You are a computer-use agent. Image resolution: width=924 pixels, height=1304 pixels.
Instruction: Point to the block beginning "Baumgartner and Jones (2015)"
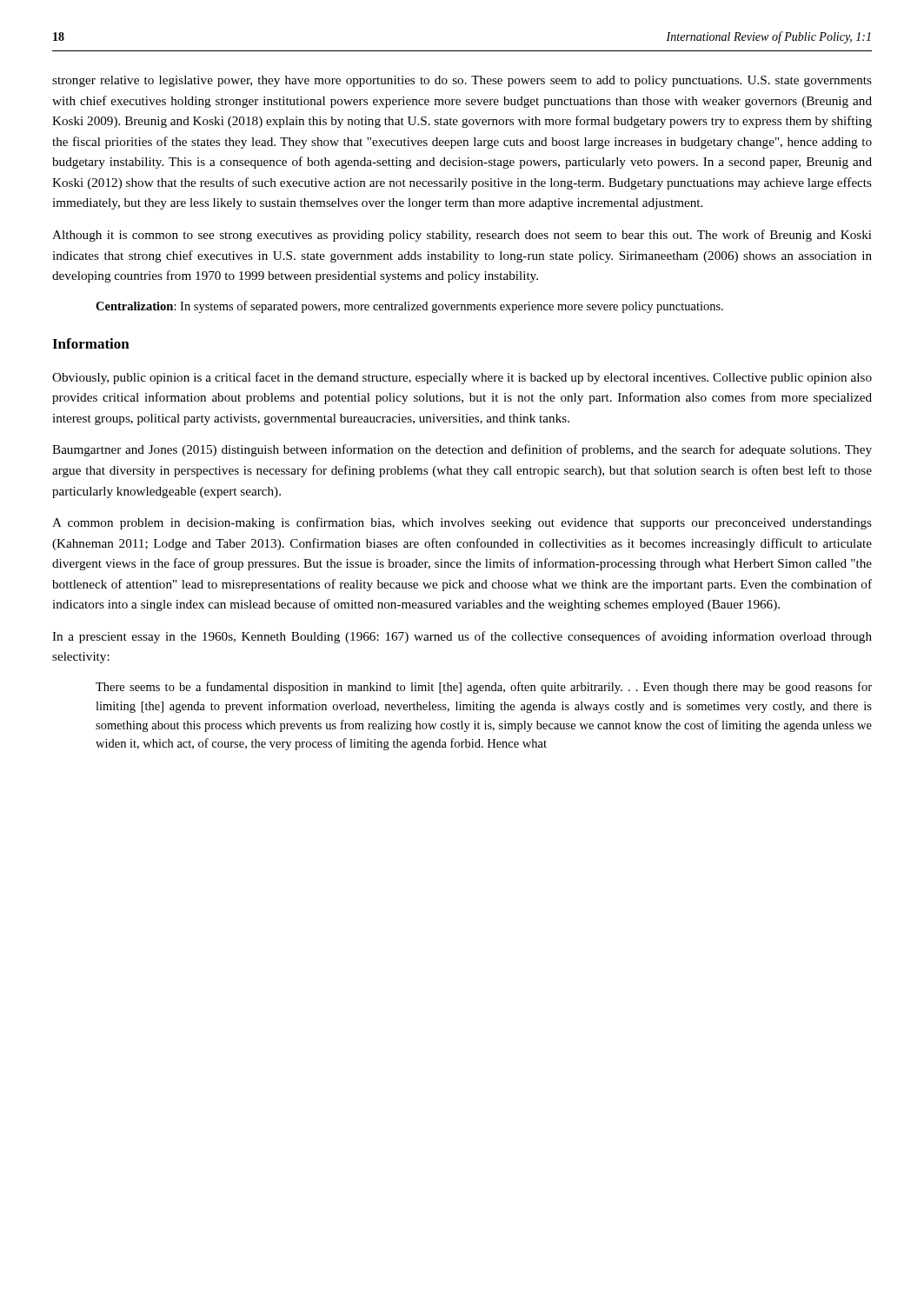click(x=462, y=470)
